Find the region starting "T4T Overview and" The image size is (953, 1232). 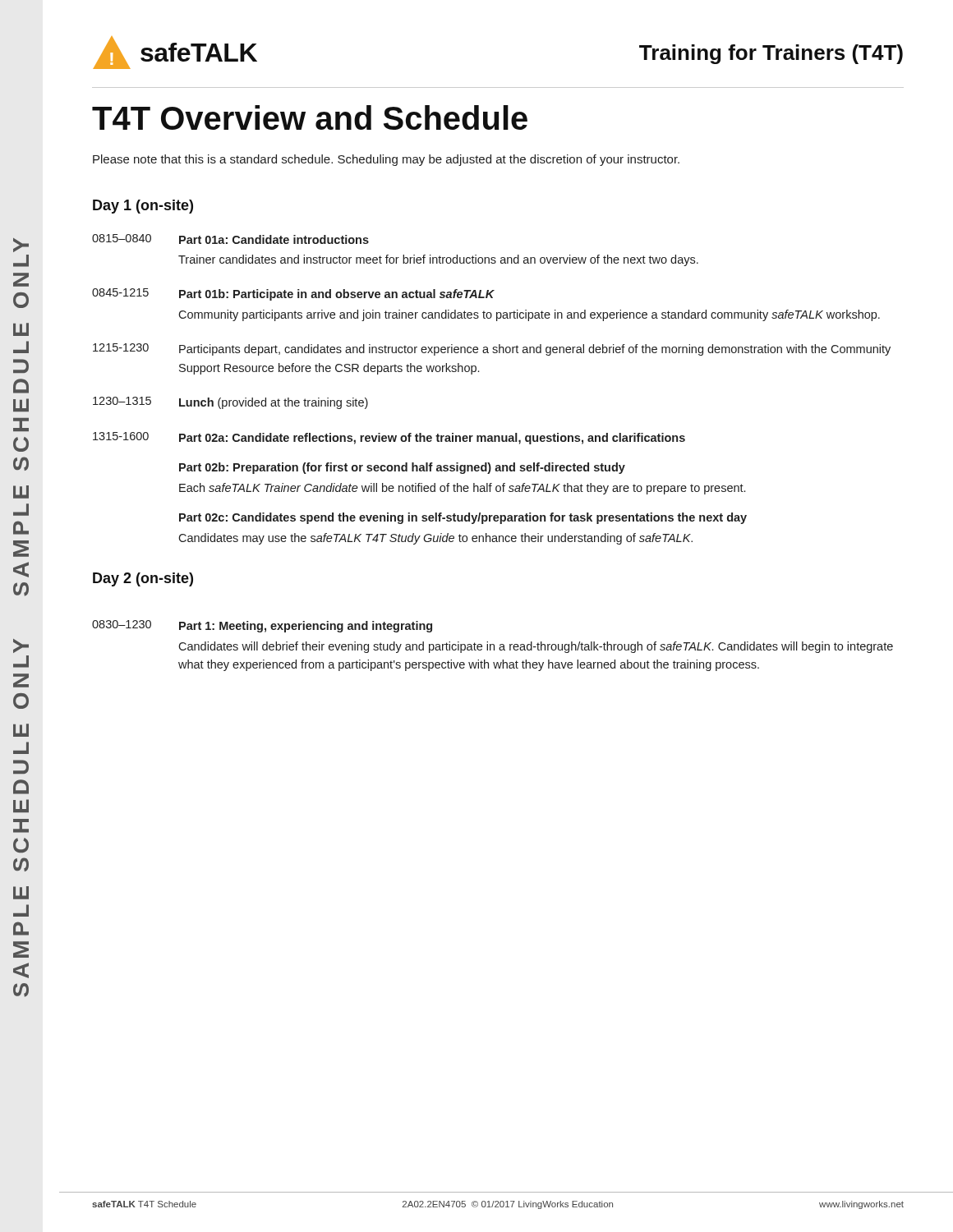click(x=310, y=118)
